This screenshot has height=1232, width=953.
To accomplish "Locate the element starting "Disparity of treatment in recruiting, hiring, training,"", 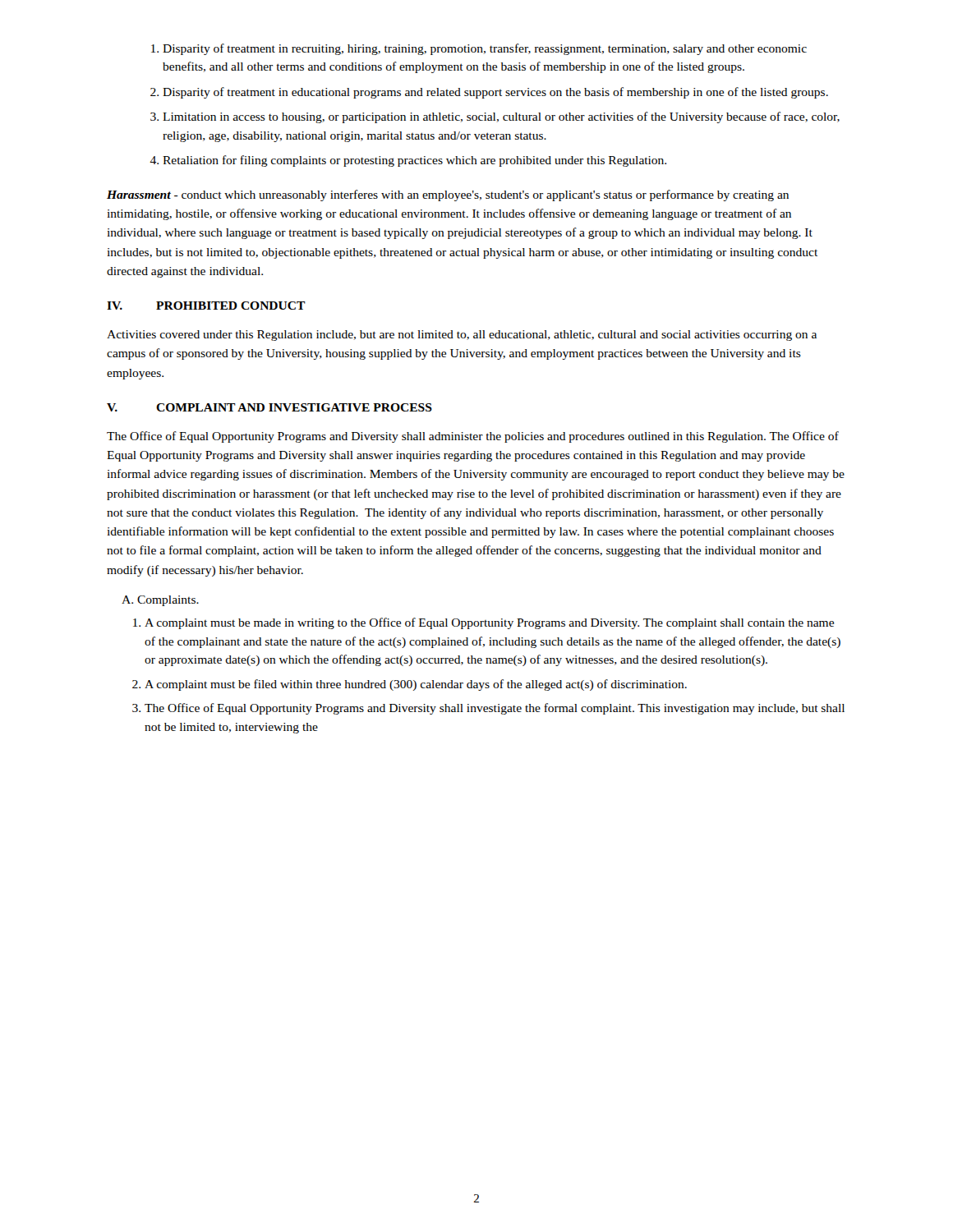I will [x=485, y=57].
